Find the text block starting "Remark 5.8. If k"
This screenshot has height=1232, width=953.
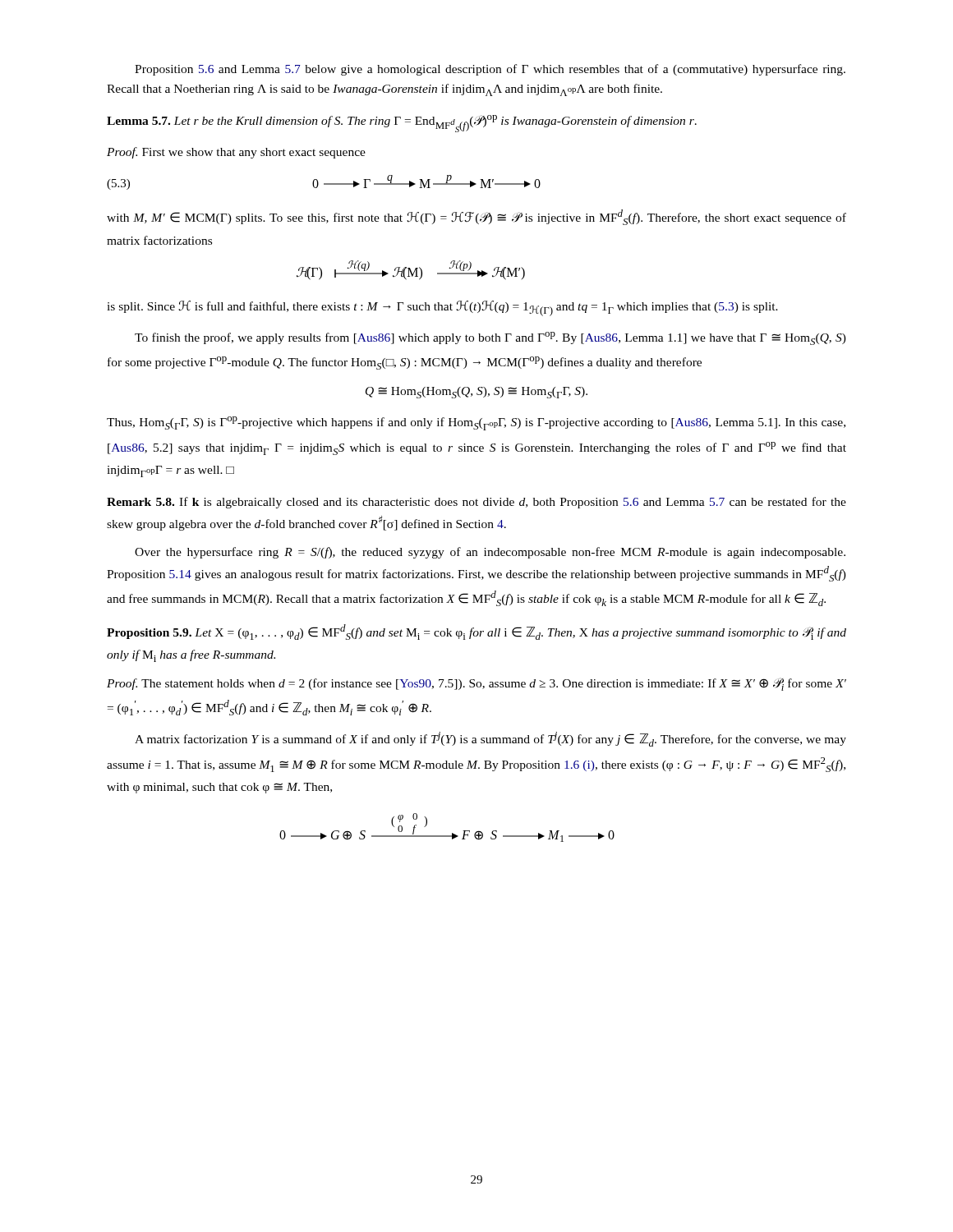(476, 513)
